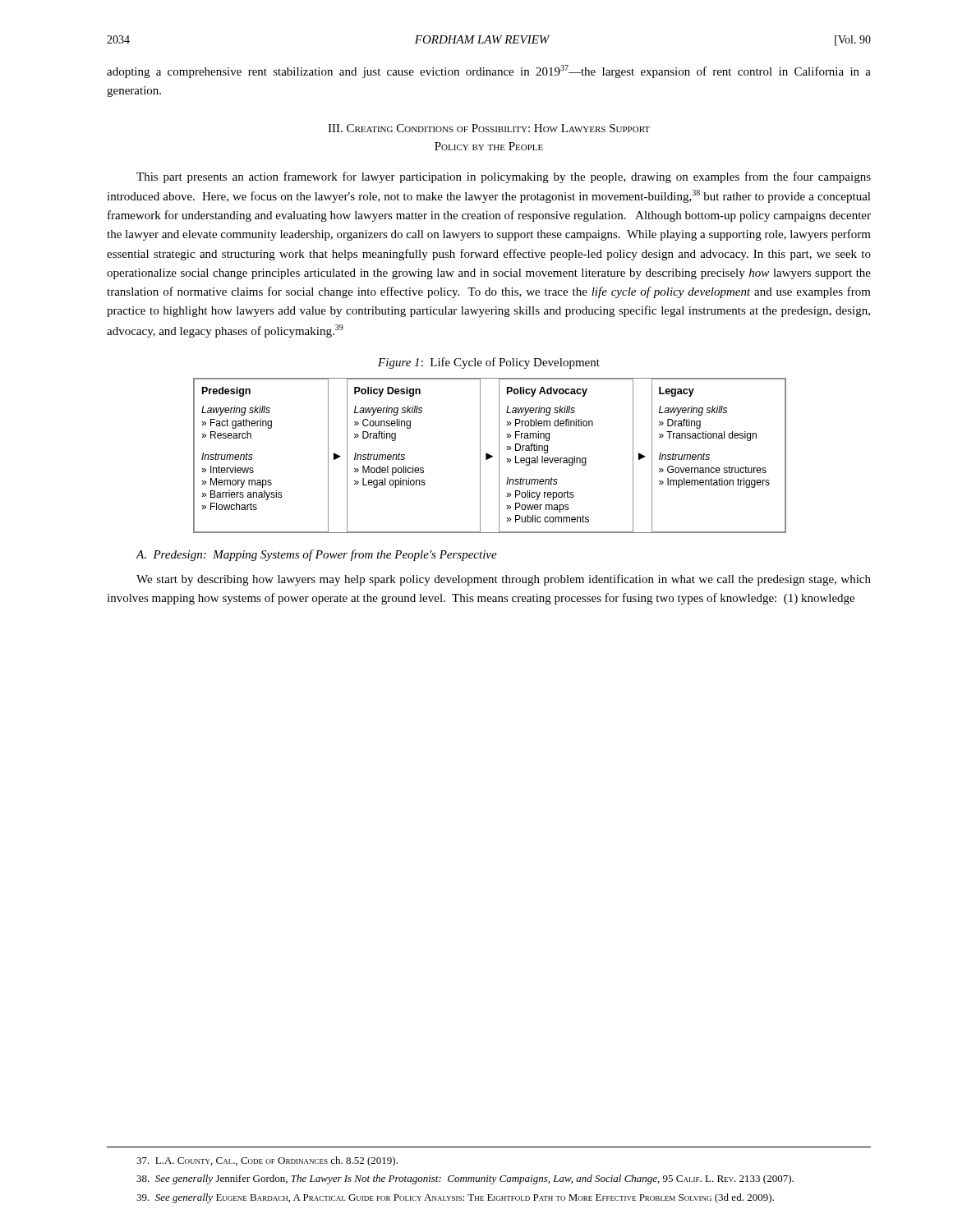Image resolution: width=953 pixels, height=1232 pixels.
Task: Select the section header that says "III. Creating Conditions of Possibility: How"
Action: (489, 137)
